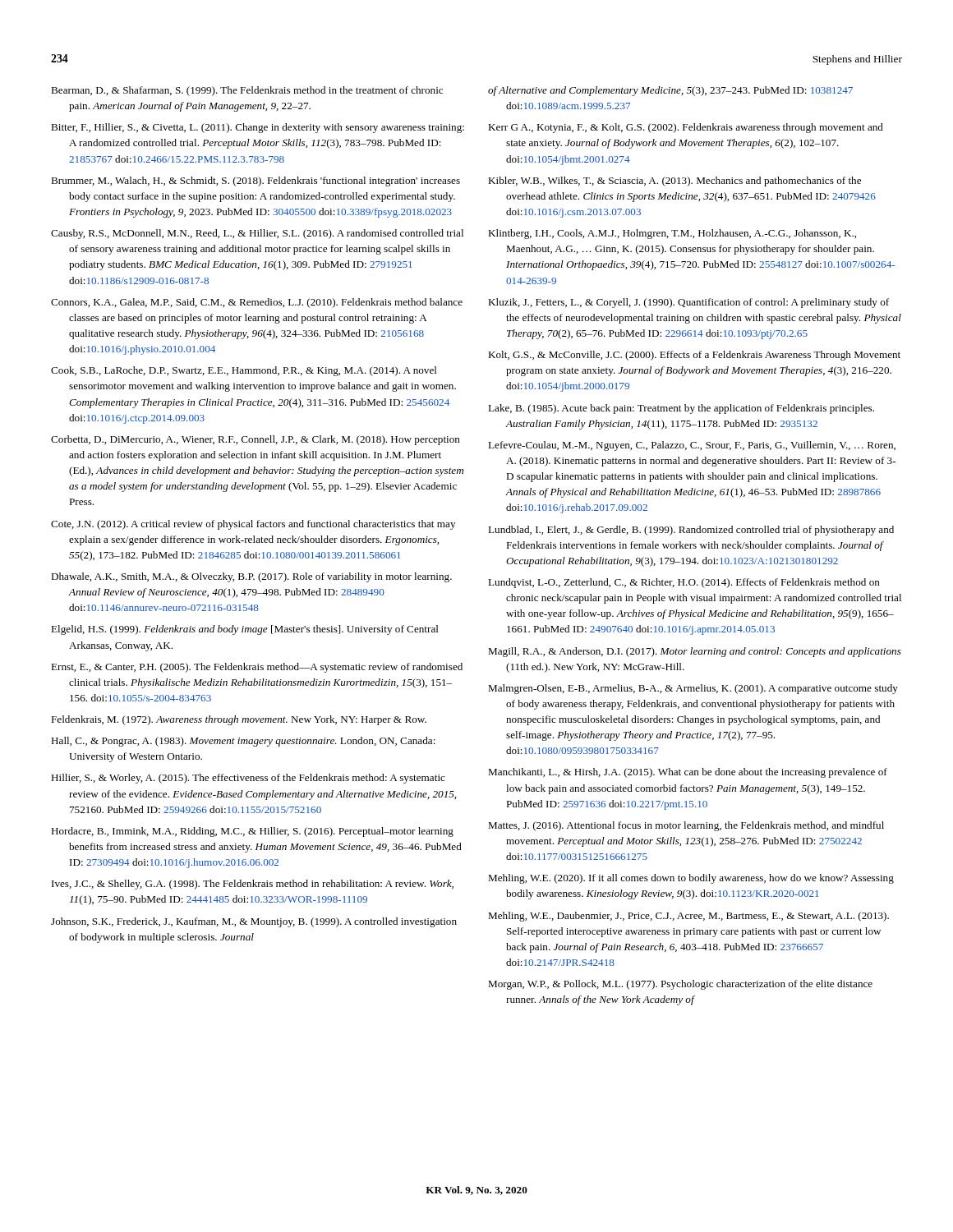Click the passage that begins "Dhawale, A.K., Smith, M.A., & Olveczky, B.P. (2017)."

pyautogui.click(x=252, y=592)
